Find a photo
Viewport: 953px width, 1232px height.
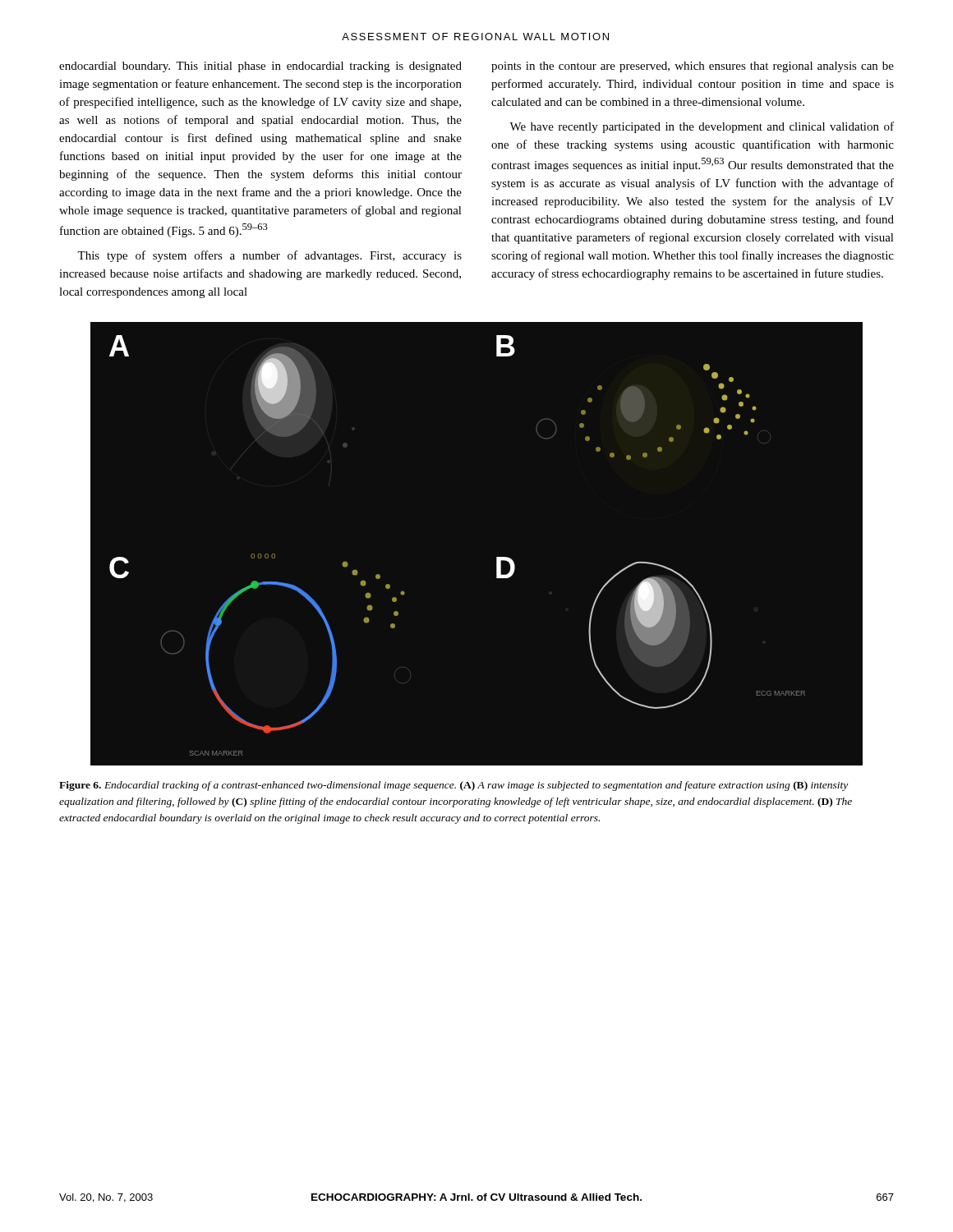476,544
